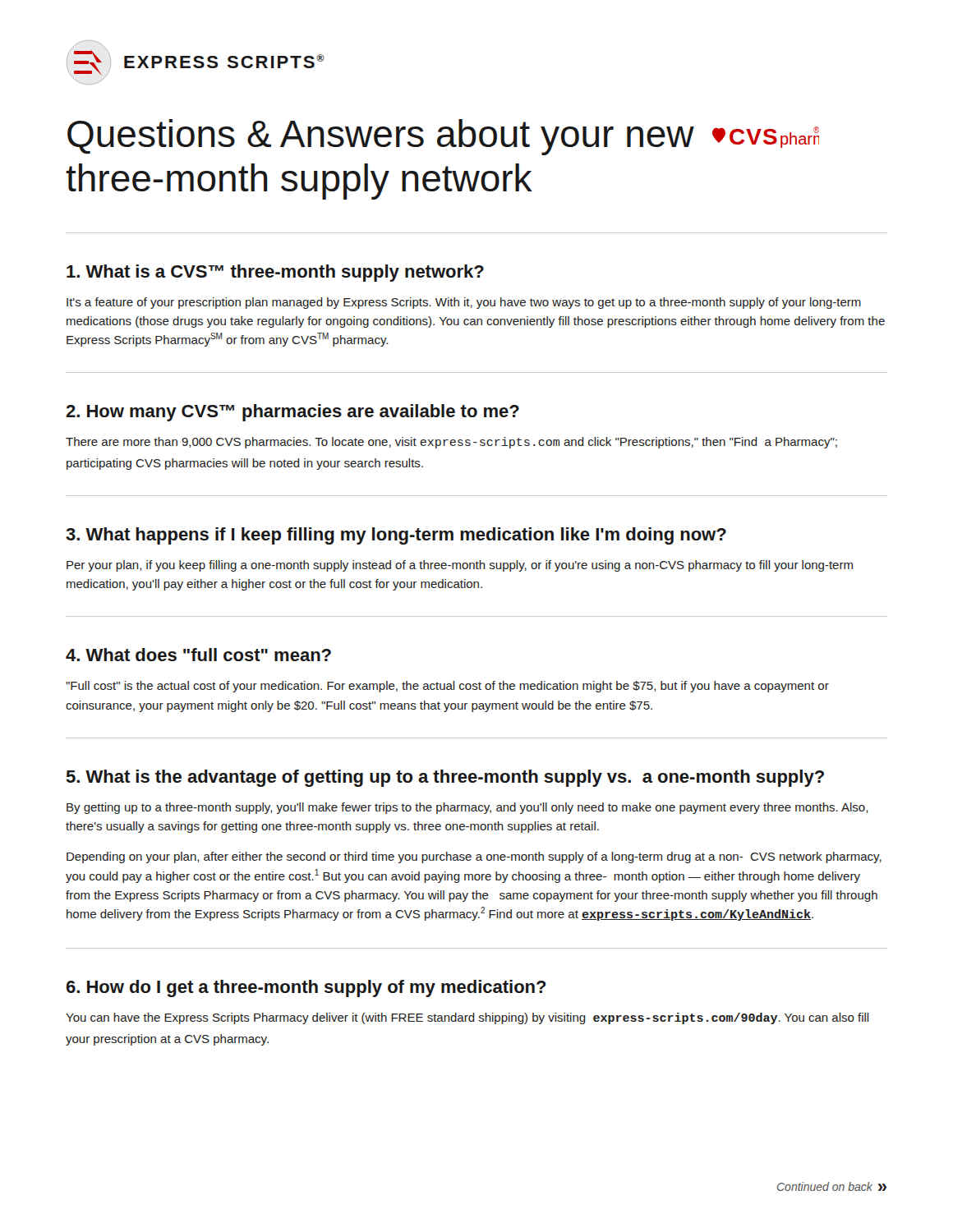The width and height of the screenshot is (953, 1232).
Task: Locate the logo
Action: click(x=476, y=62)
